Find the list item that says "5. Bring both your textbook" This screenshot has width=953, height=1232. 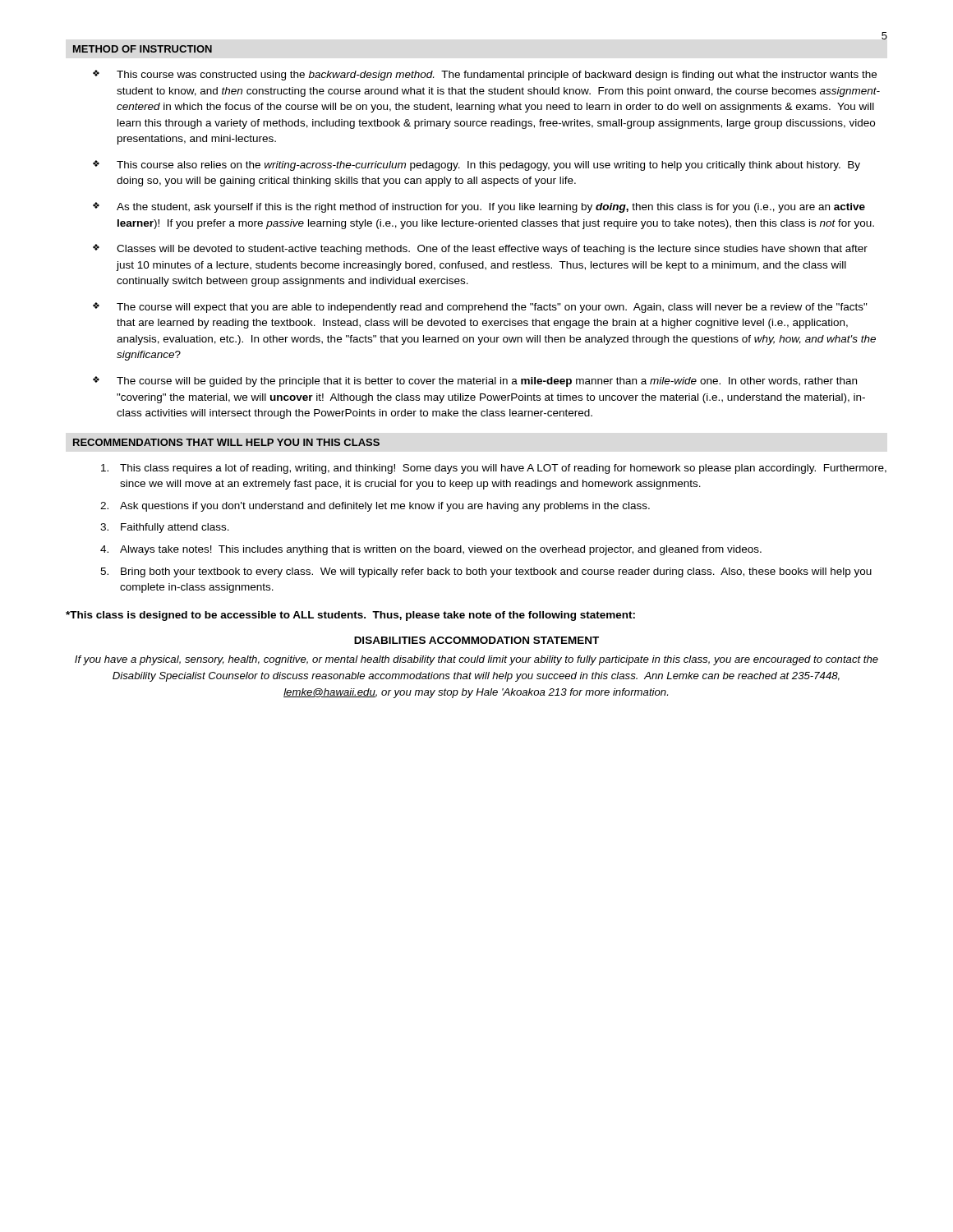494,579
